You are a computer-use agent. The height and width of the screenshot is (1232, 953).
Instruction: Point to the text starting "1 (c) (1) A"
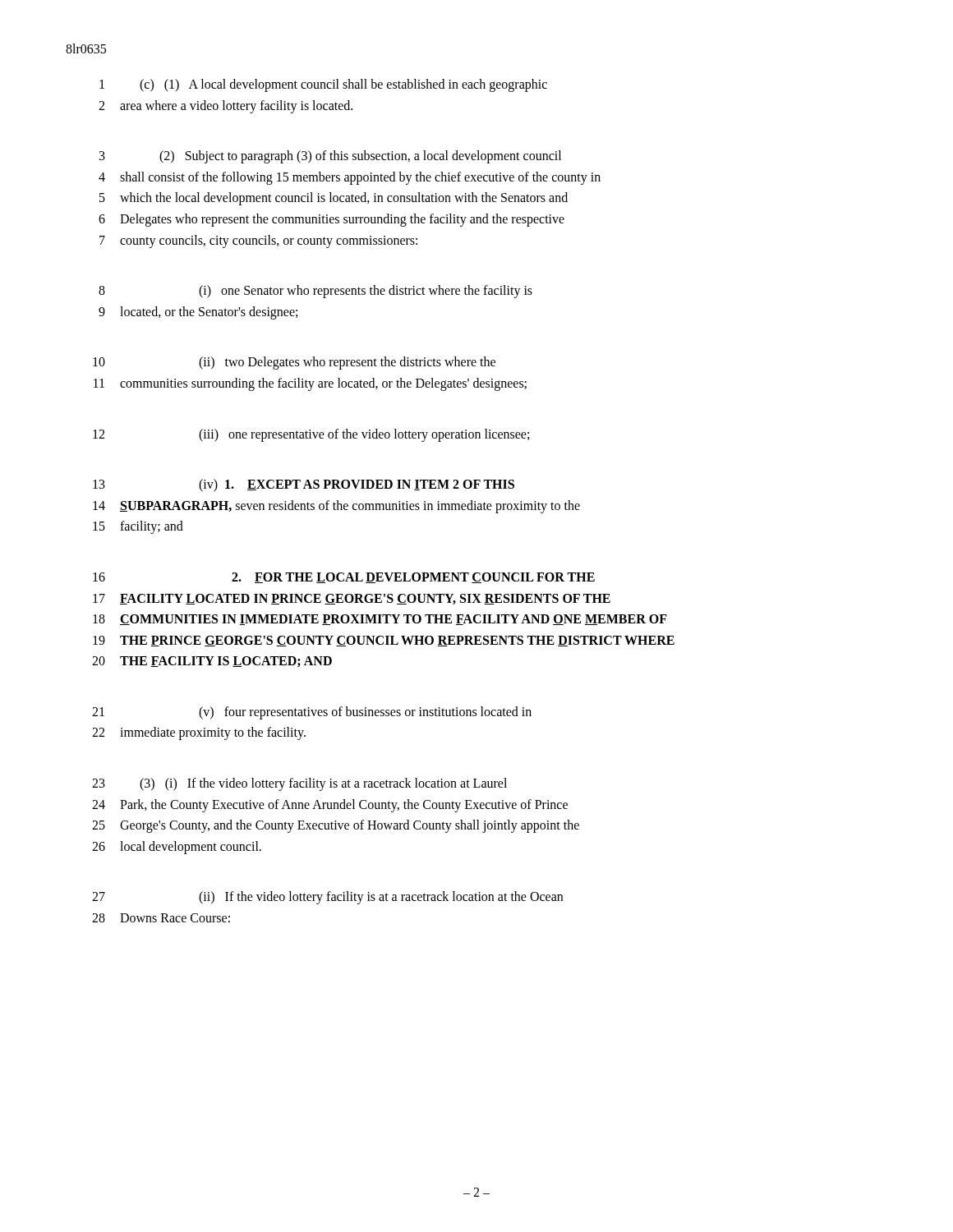click(x=476, y=95)
